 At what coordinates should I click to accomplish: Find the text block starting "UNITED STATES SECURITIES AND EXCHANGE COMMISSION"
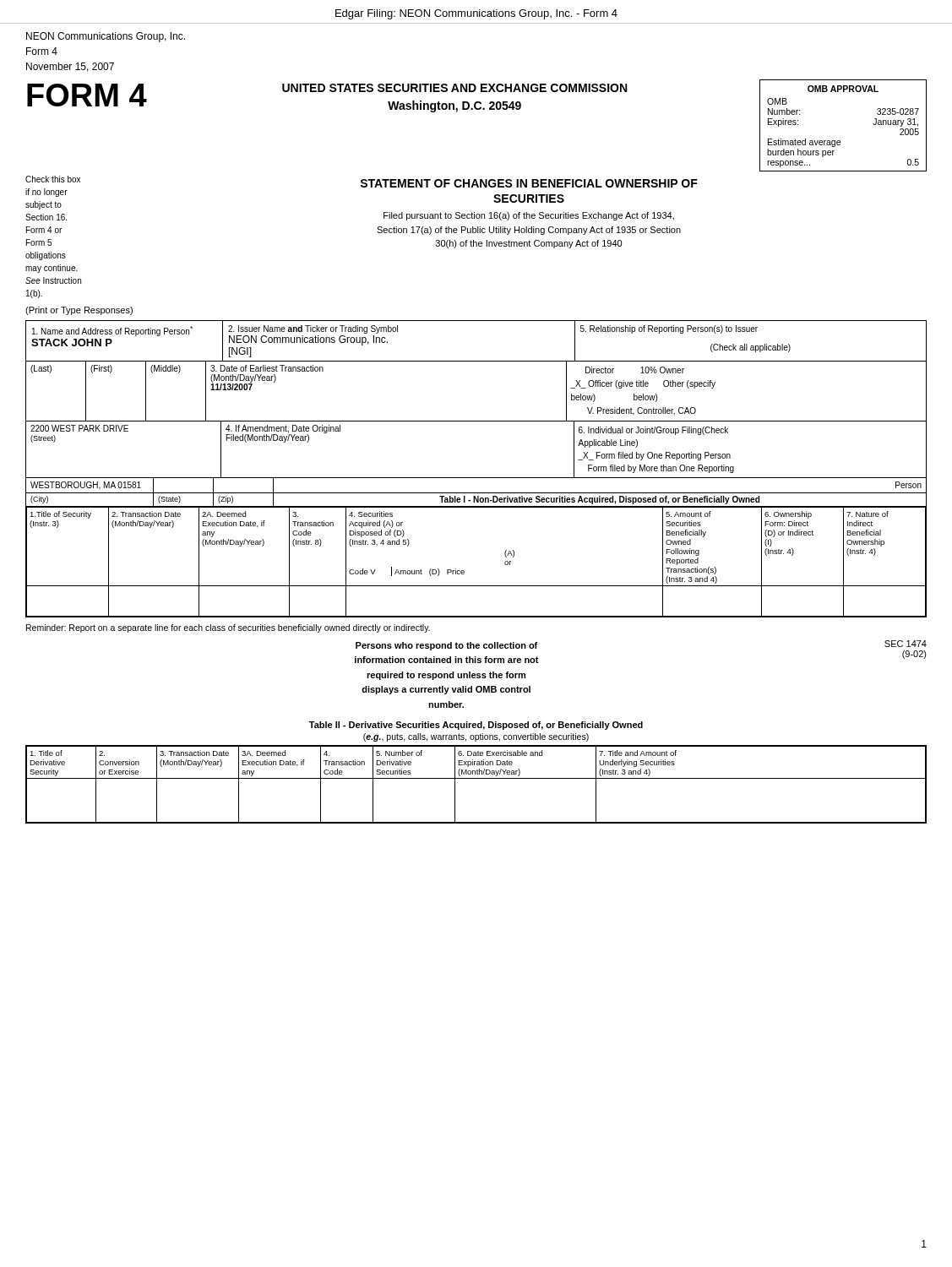(x=455, y=97)
